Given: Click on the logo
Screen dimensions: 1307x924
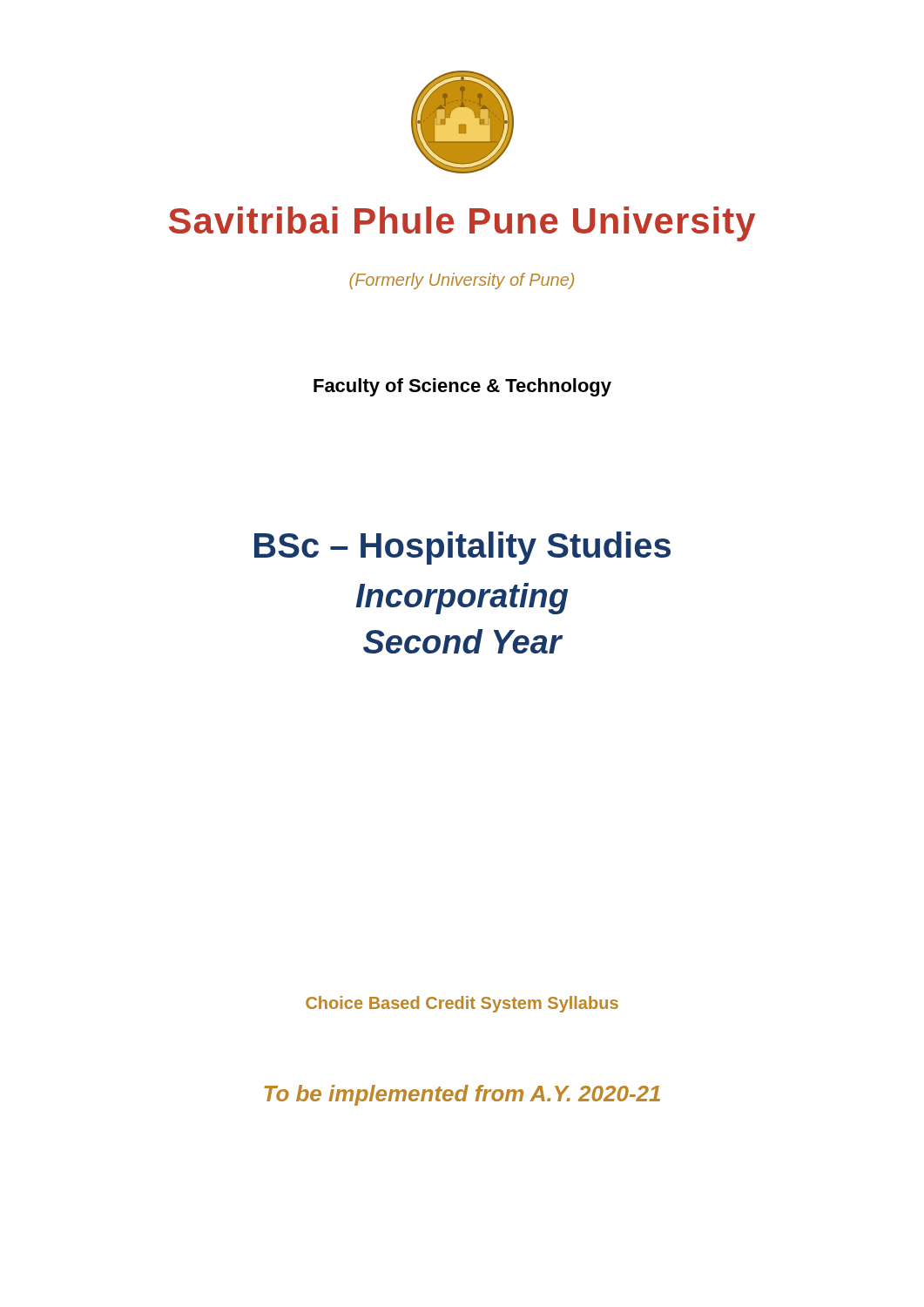Looking at the screenshot, I should pyautogui.click(x=462, y=124).
